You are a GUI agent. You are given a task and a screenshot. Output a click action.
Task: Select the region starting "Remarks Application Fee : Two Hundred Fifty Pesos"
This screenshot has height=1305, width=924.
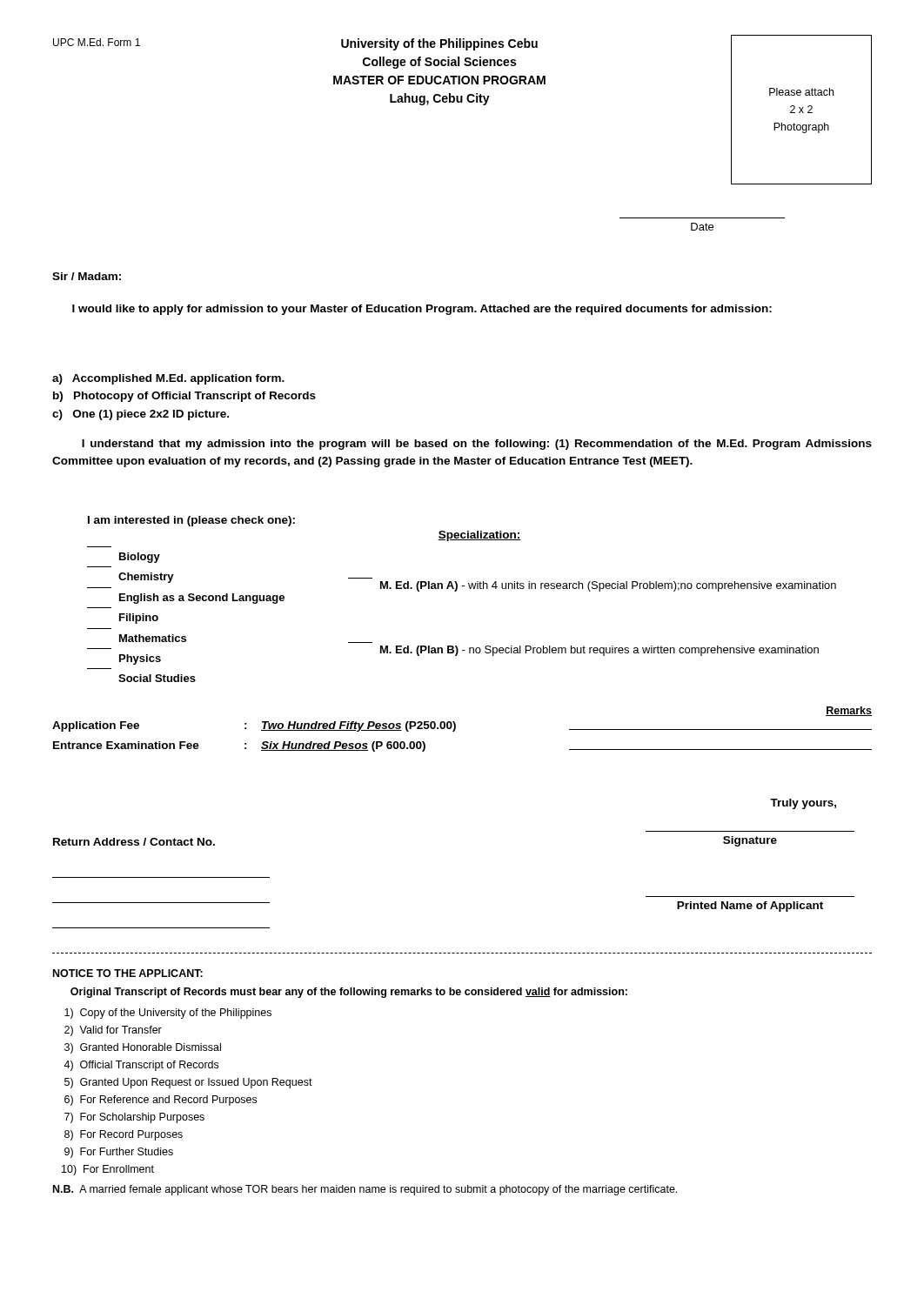click(462, 728)
